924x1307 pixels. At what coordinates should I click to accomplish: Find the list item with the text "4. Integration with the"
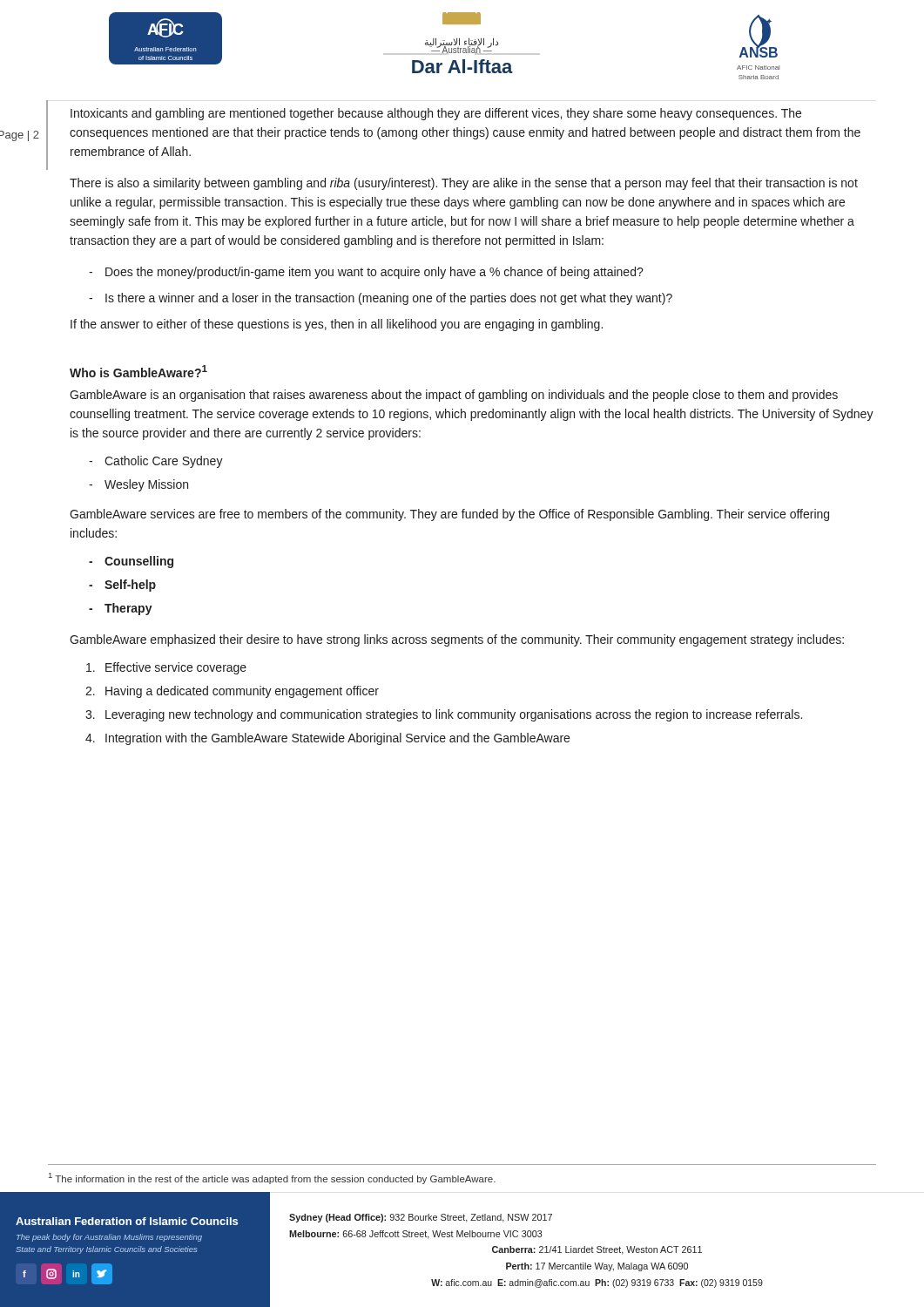[x=328, y=739]
